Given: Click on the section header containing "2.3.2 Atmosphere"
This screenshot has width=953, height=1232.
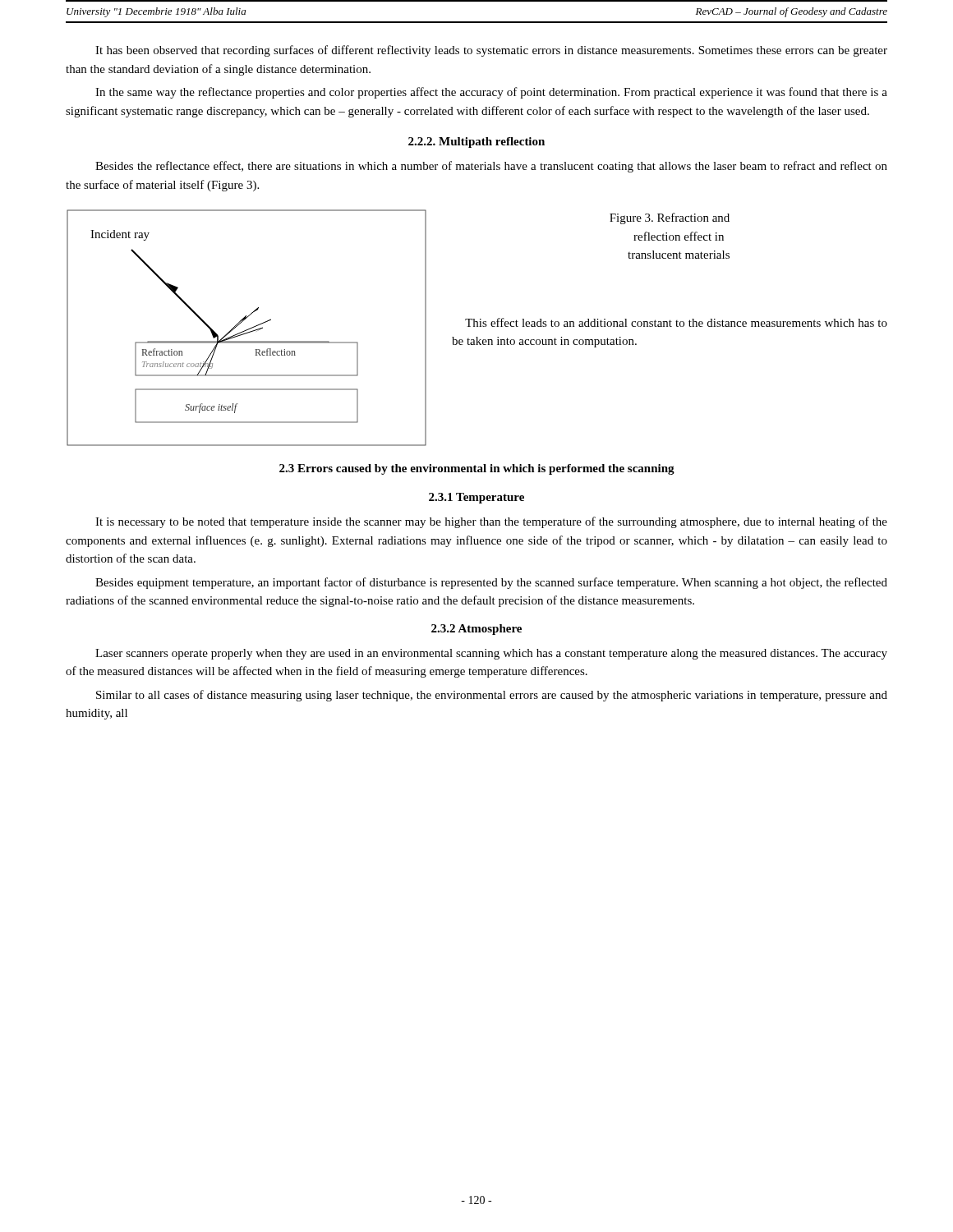Looking at the screenshot, I should (x=476, y=628).
